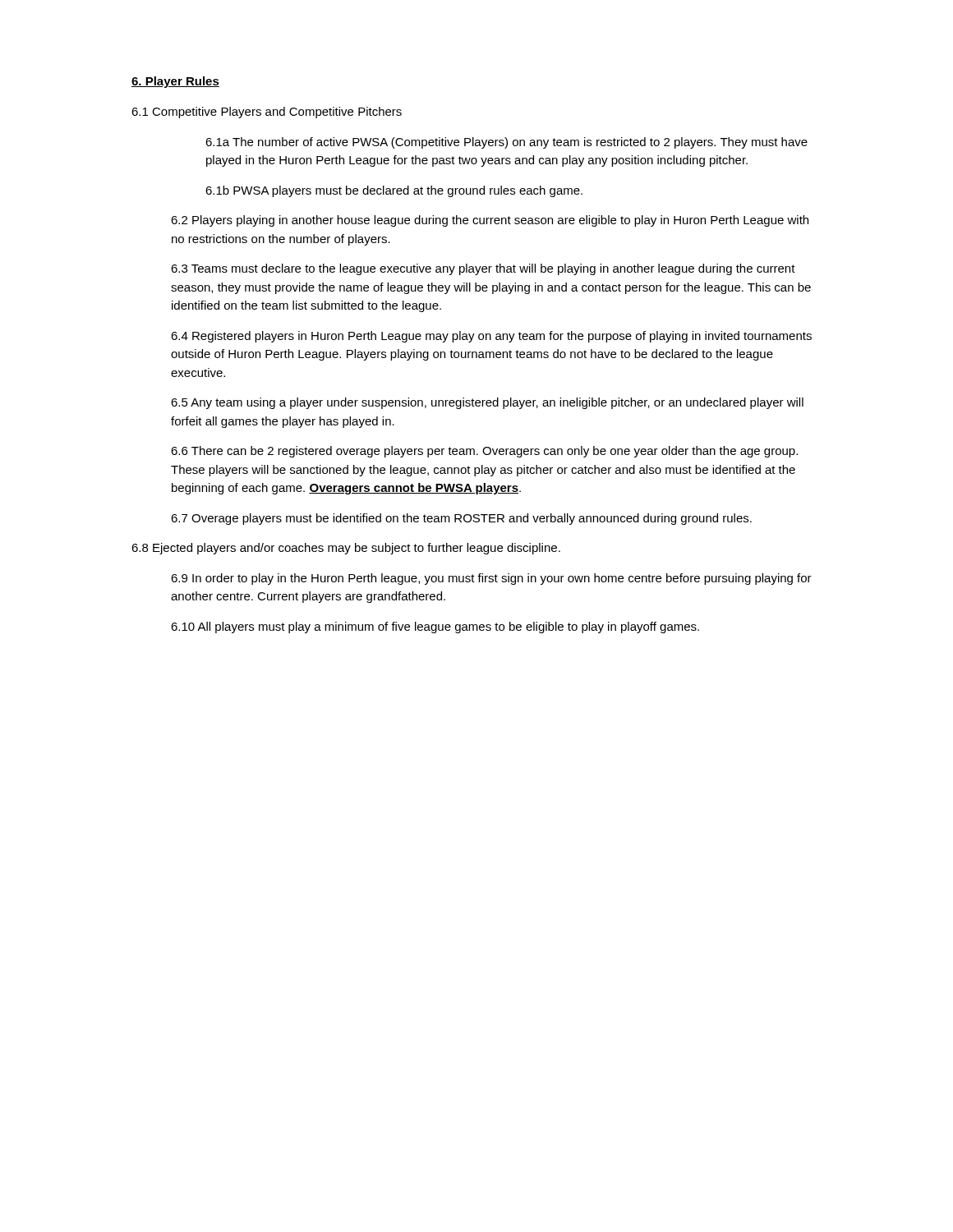Image resolution: width=953 pixels, height=1232 pixels.
Task: Click on the block starting "1a The number"
Action: (x=507, y=150)
